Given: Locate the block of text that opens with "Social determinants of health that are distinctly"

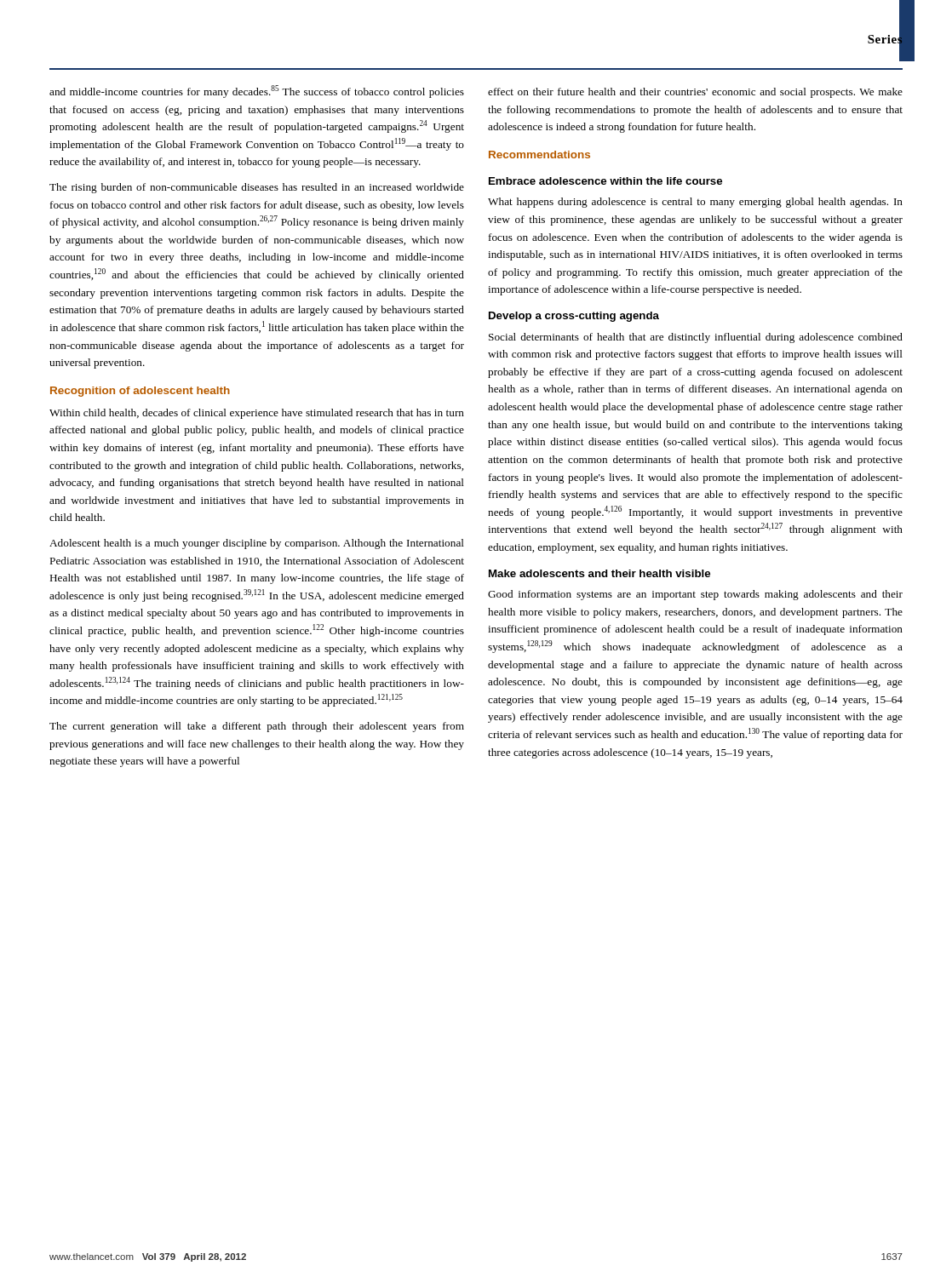Looking at the screenshot, I should [x=695, y=442].
